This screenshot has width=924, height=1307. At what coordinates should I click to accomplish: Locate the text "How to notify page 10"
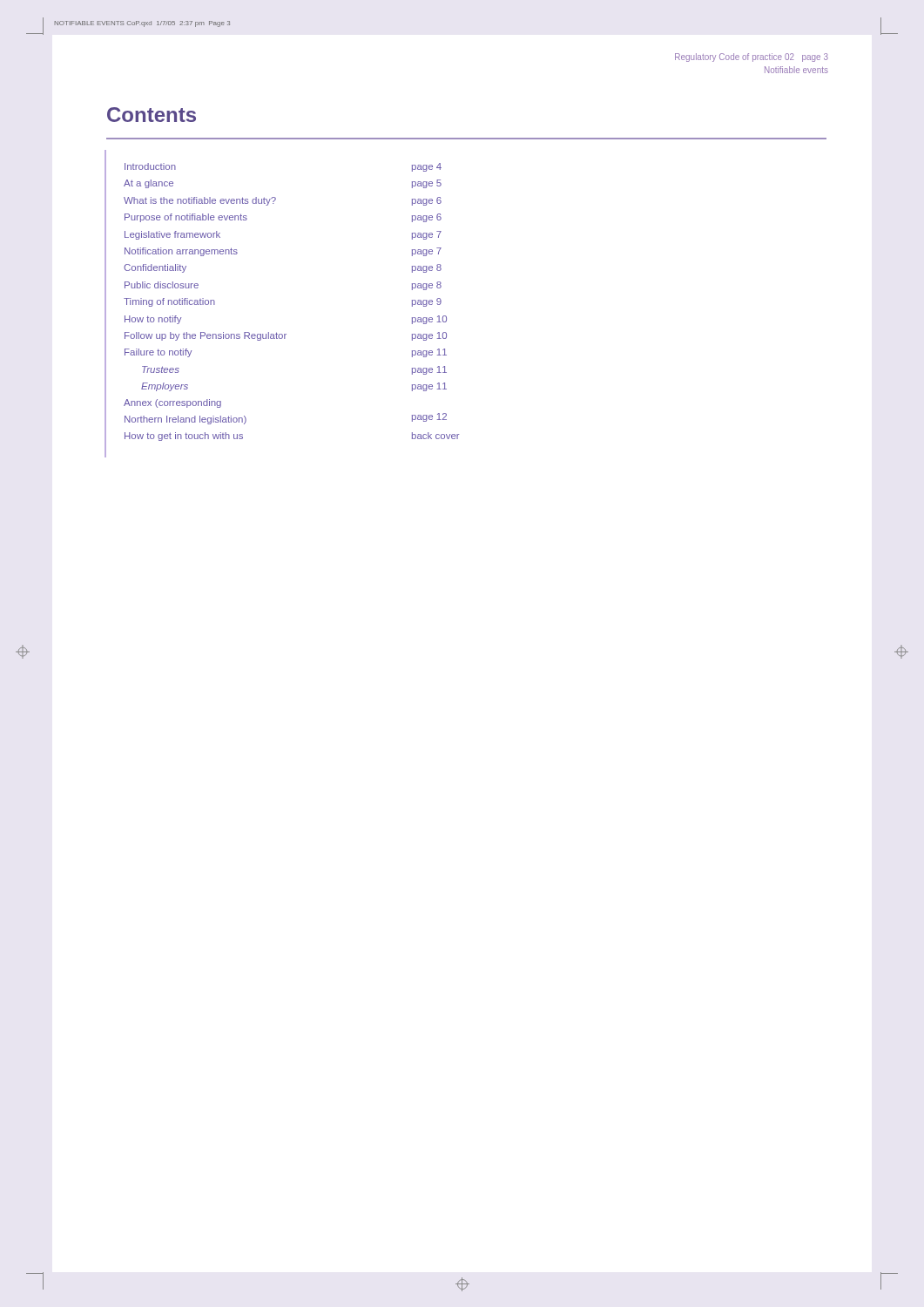point(154,319)
